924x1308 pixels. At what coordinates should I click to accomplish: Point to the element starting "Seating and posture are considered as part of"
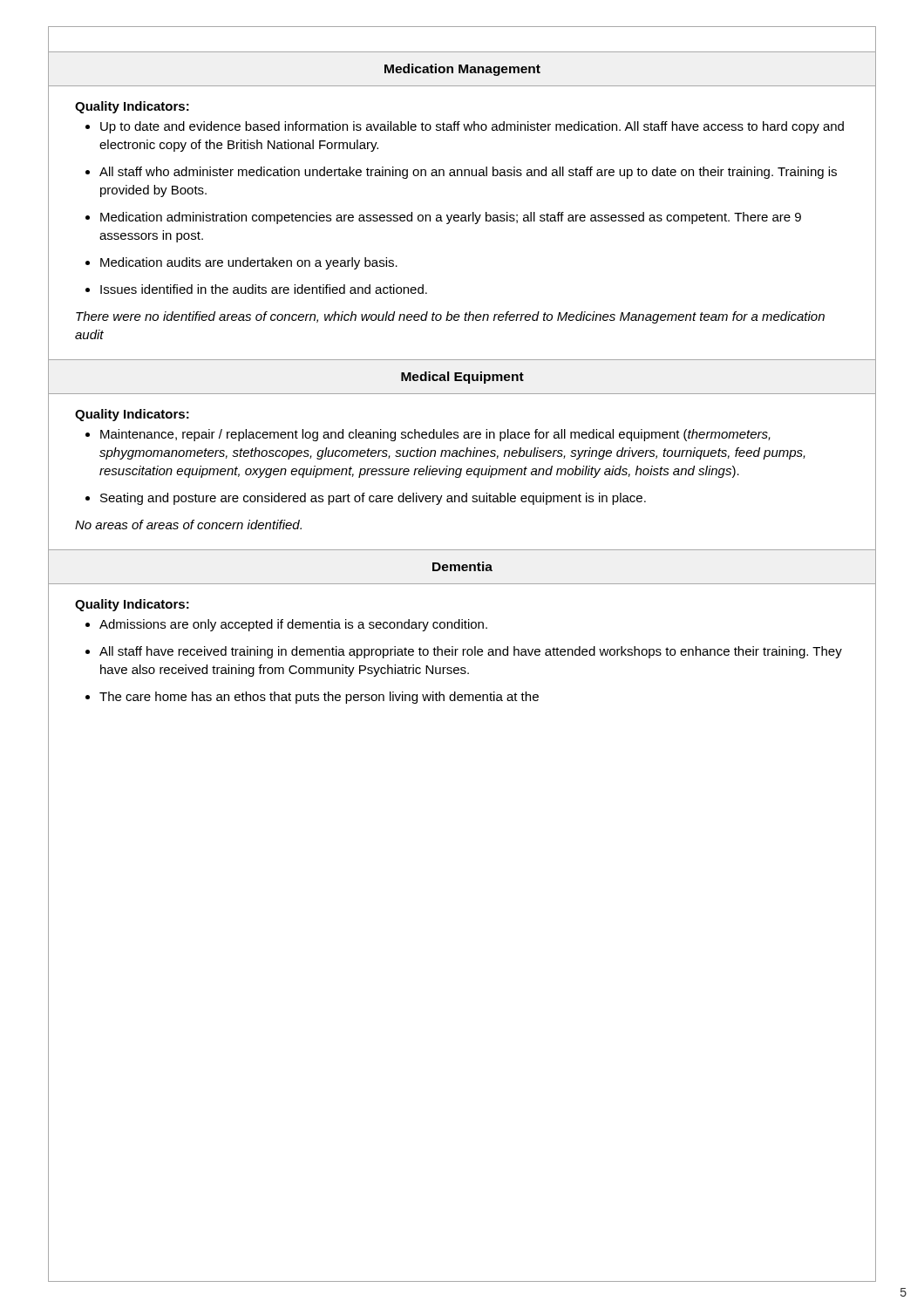pos(373,497)
